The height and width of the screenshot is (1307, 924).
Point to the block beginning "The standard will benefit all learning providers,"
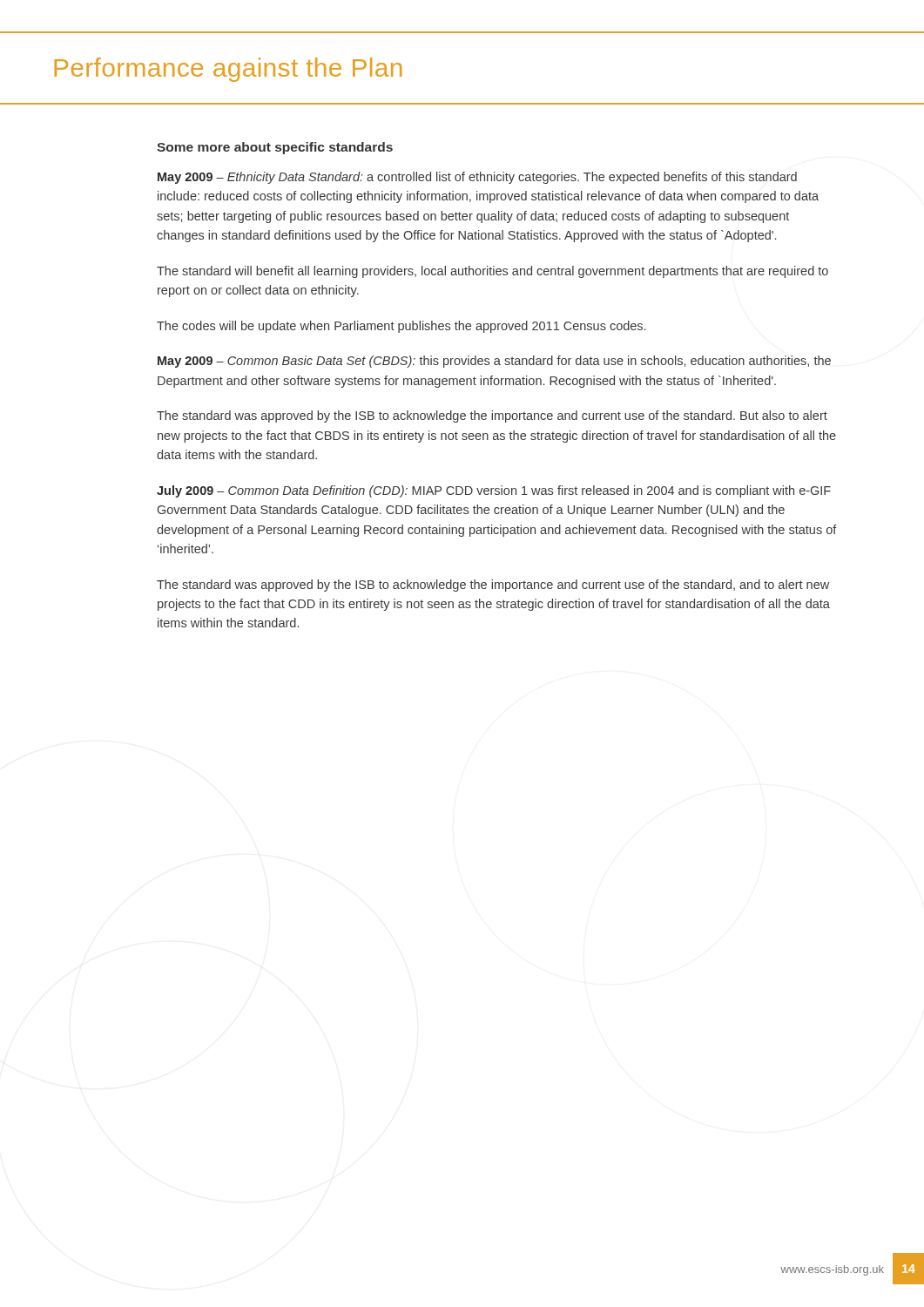493,281
